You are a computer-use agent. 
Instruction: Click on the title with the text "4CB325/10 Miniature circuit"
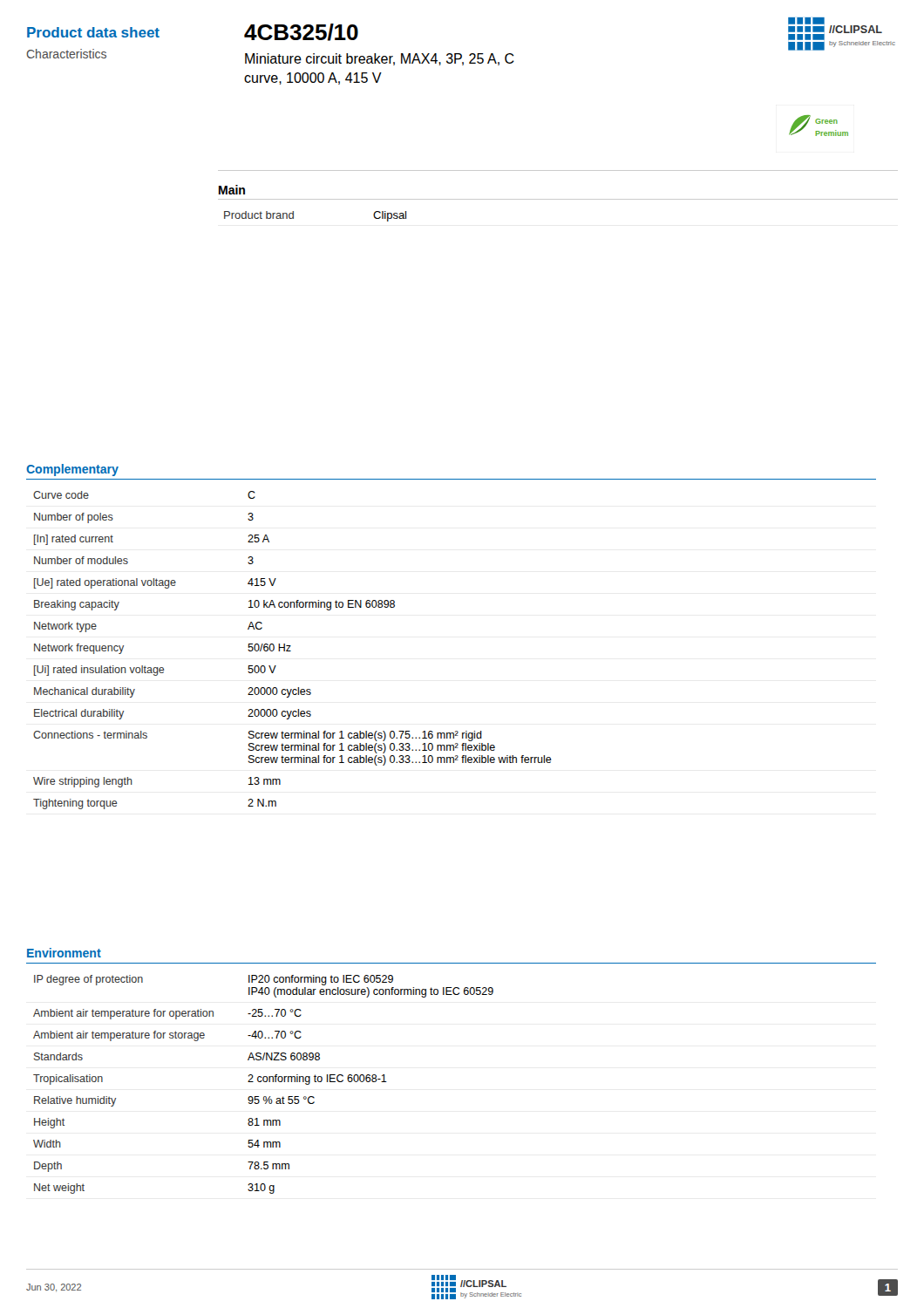379,53
